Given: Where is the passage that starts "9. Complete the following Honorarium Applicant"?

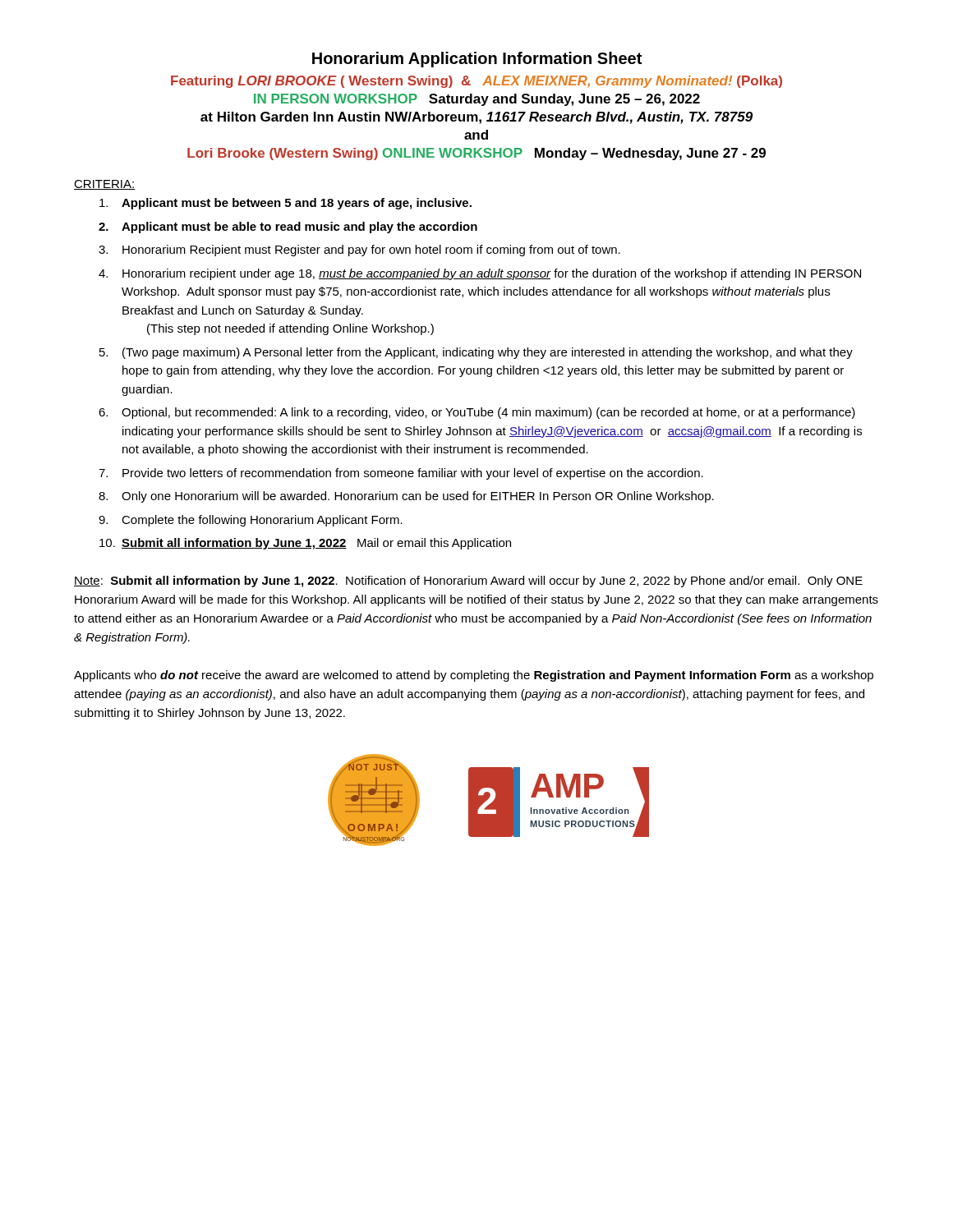Looking at the screenshot, I should click(251, 520).
